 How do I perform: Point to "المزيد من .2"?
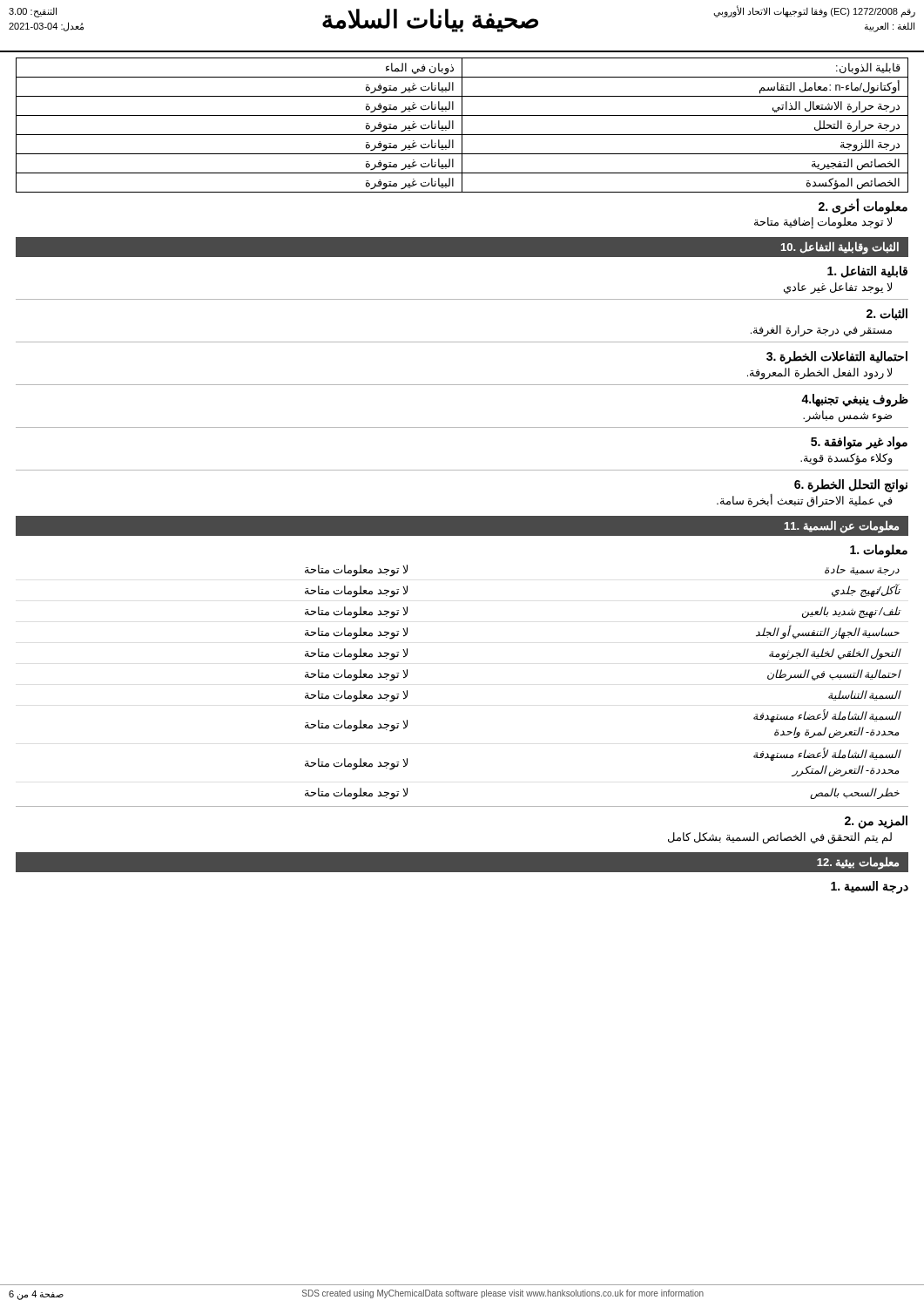pyautogui.click(x=876, y=821)
